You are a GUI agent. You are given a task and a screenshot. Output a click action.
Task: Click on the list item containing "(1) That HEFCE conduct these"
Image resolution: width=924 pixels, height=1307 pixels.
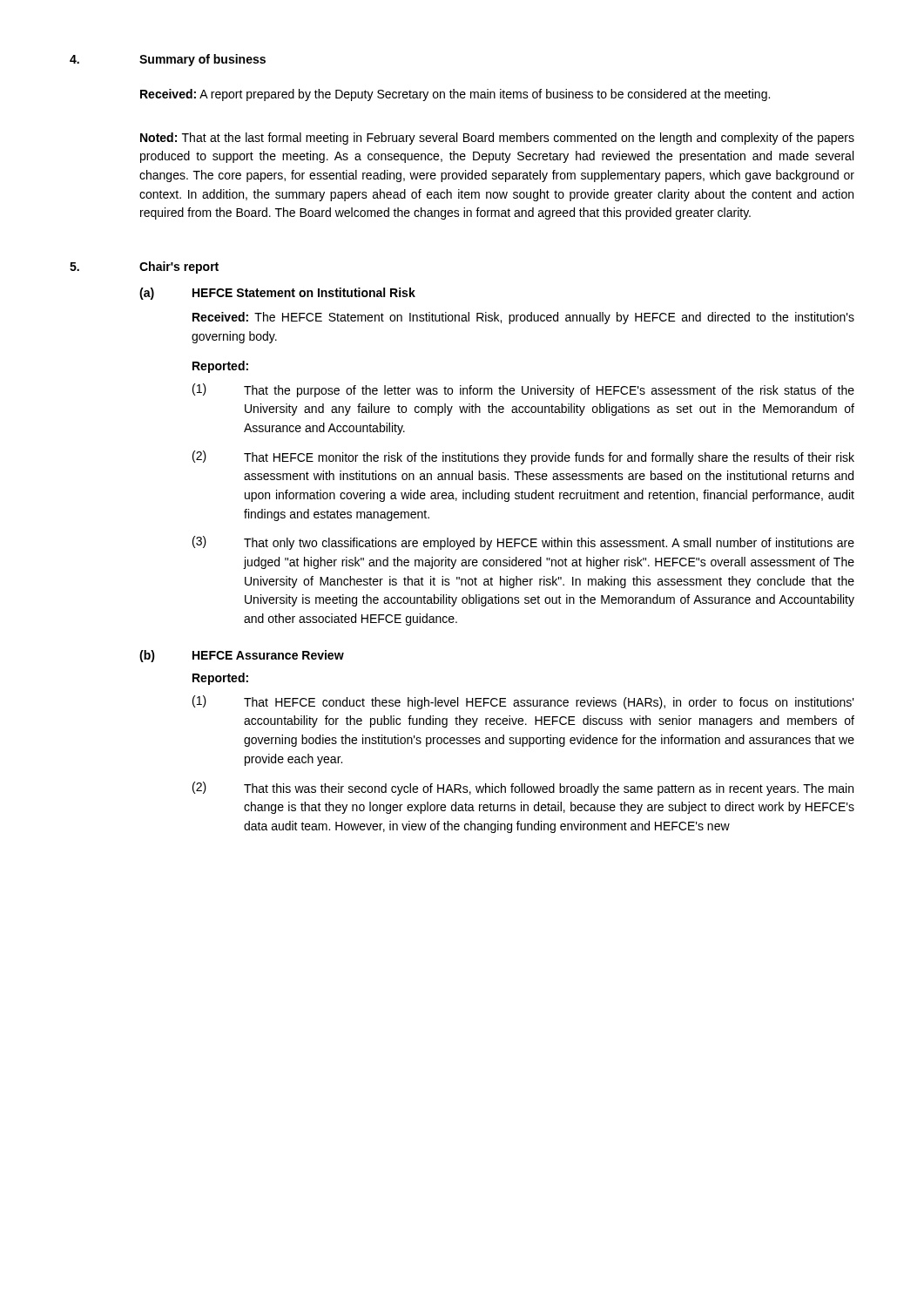point(523,731)
